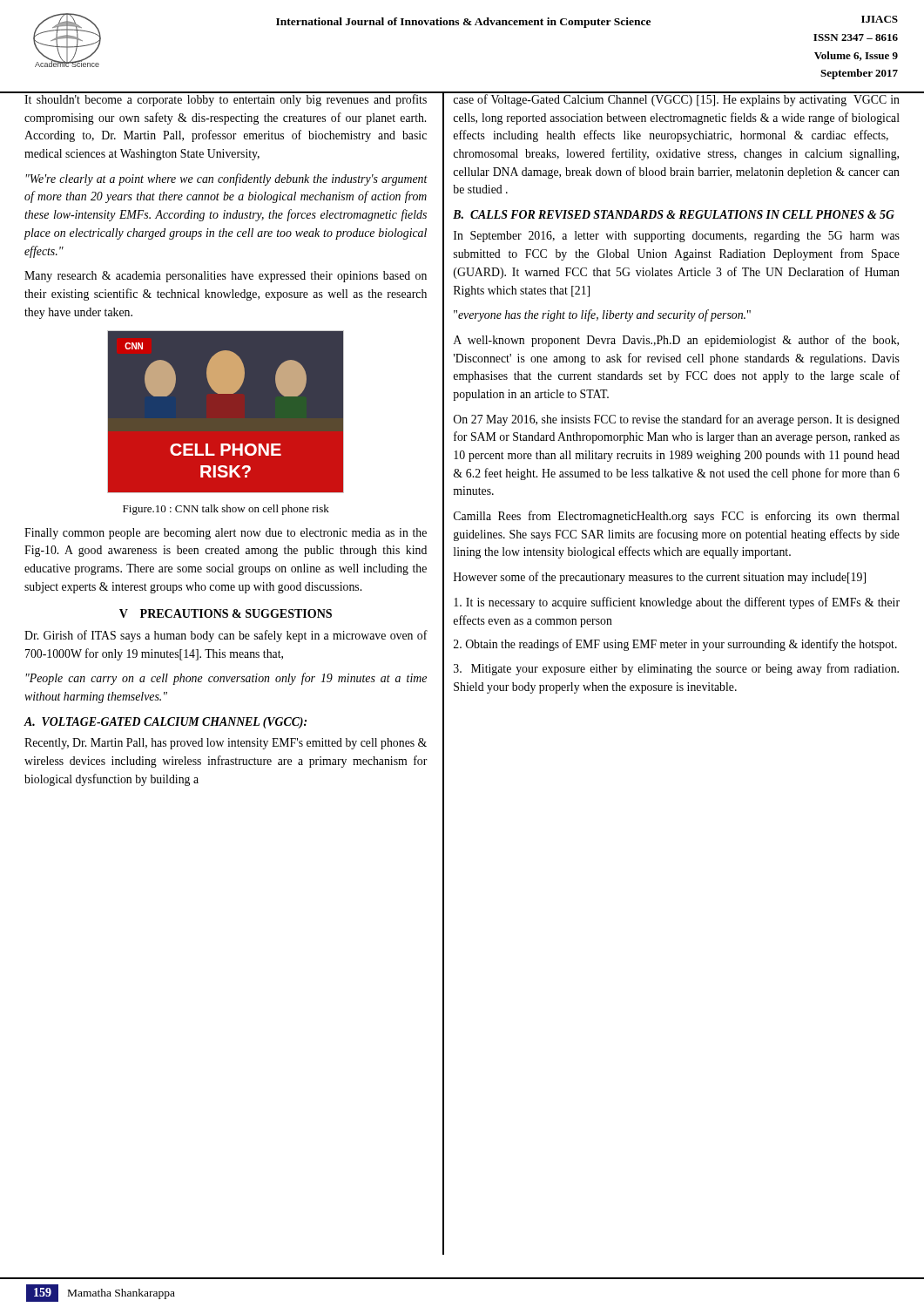Select the section header that reads "V PRECAUTIONS & SUGGESTIONS"
924x1307 pixels.
pyautogui.click(x=226, y=614)
